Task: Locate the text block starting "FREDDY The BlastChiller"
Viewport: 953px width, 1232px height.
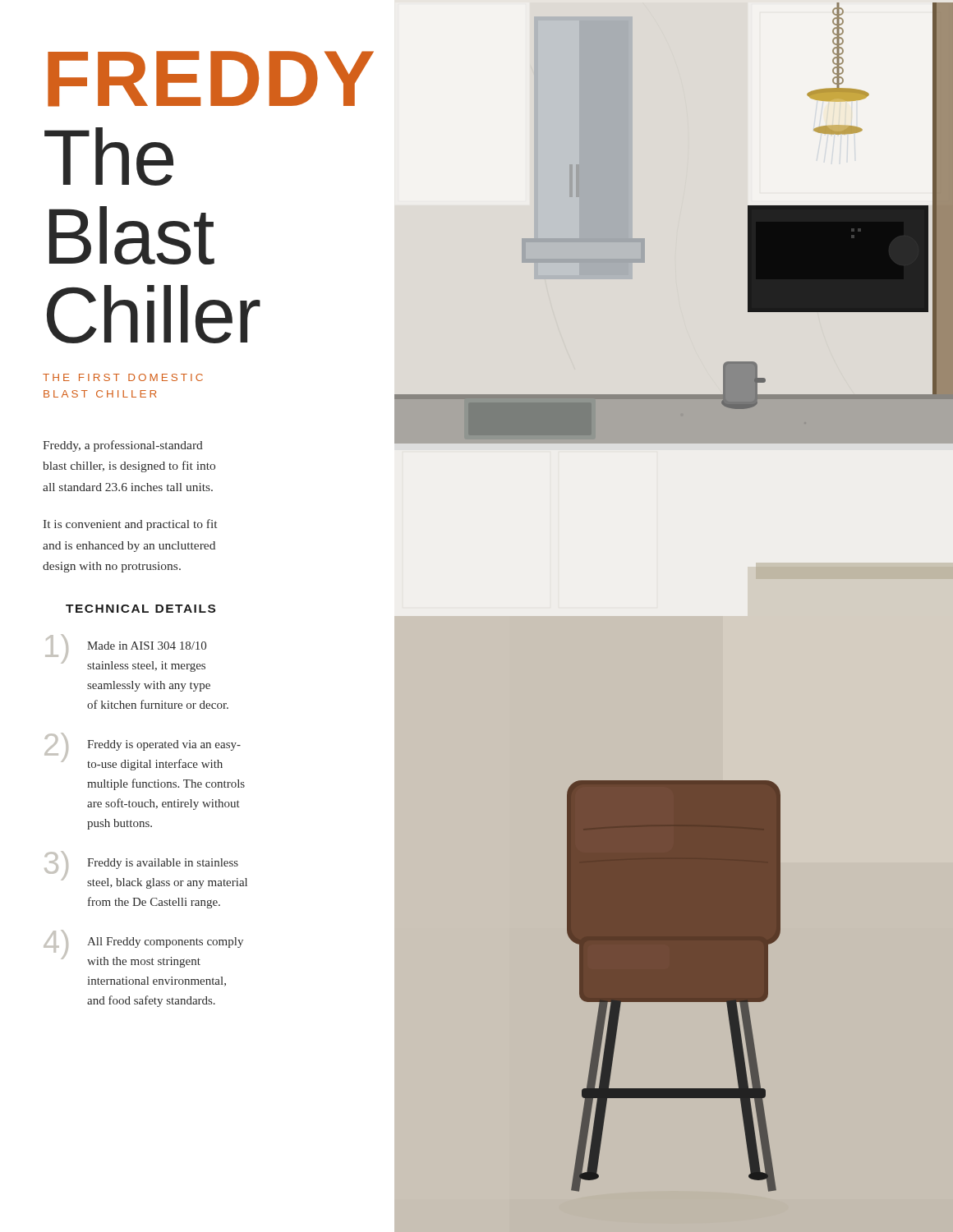Action: click(x=194, y=197)
